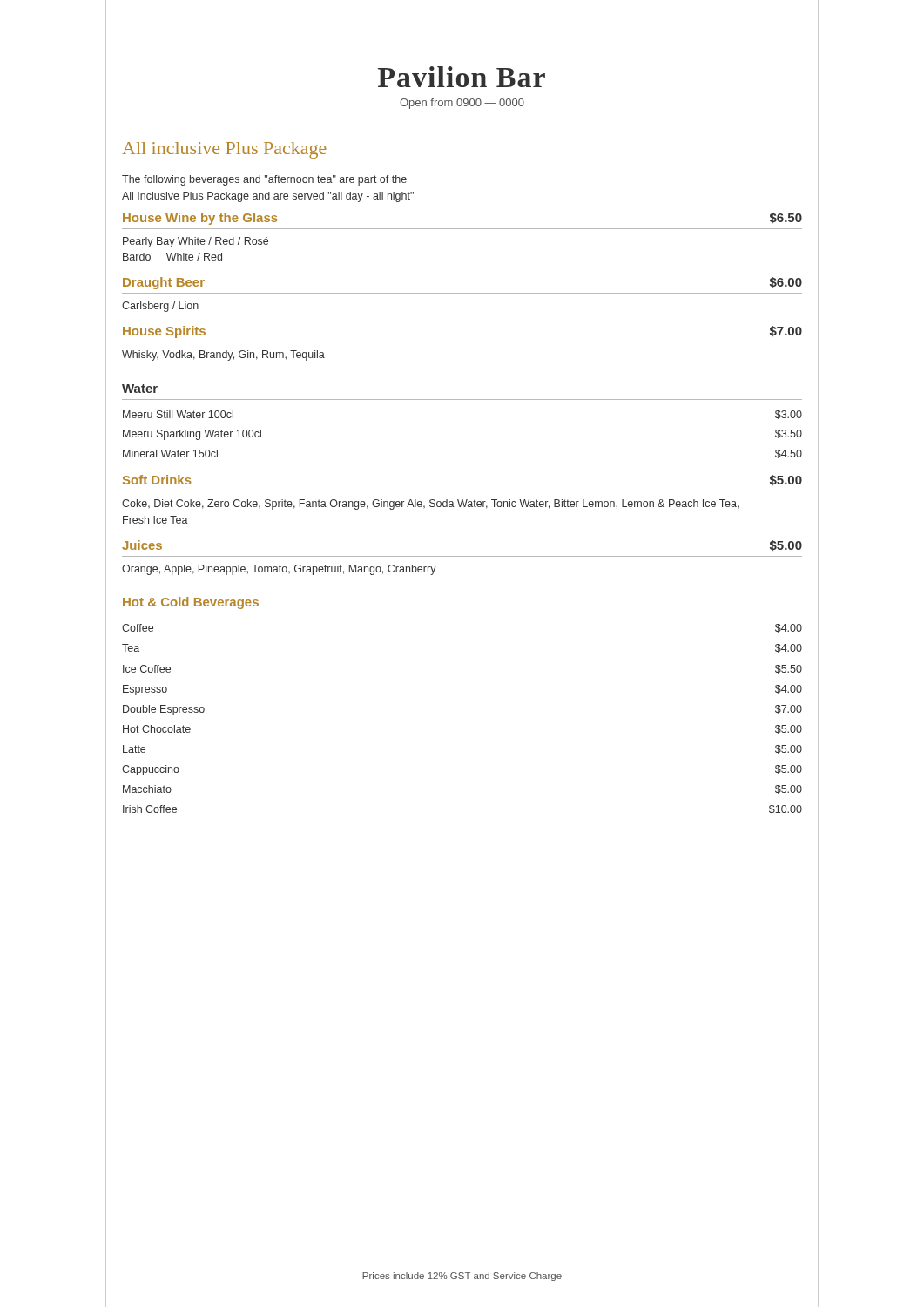Find the text that reads "Carlsberg / Lion"
Viewport: 924px width, 1307px height.
coord(160,306)
